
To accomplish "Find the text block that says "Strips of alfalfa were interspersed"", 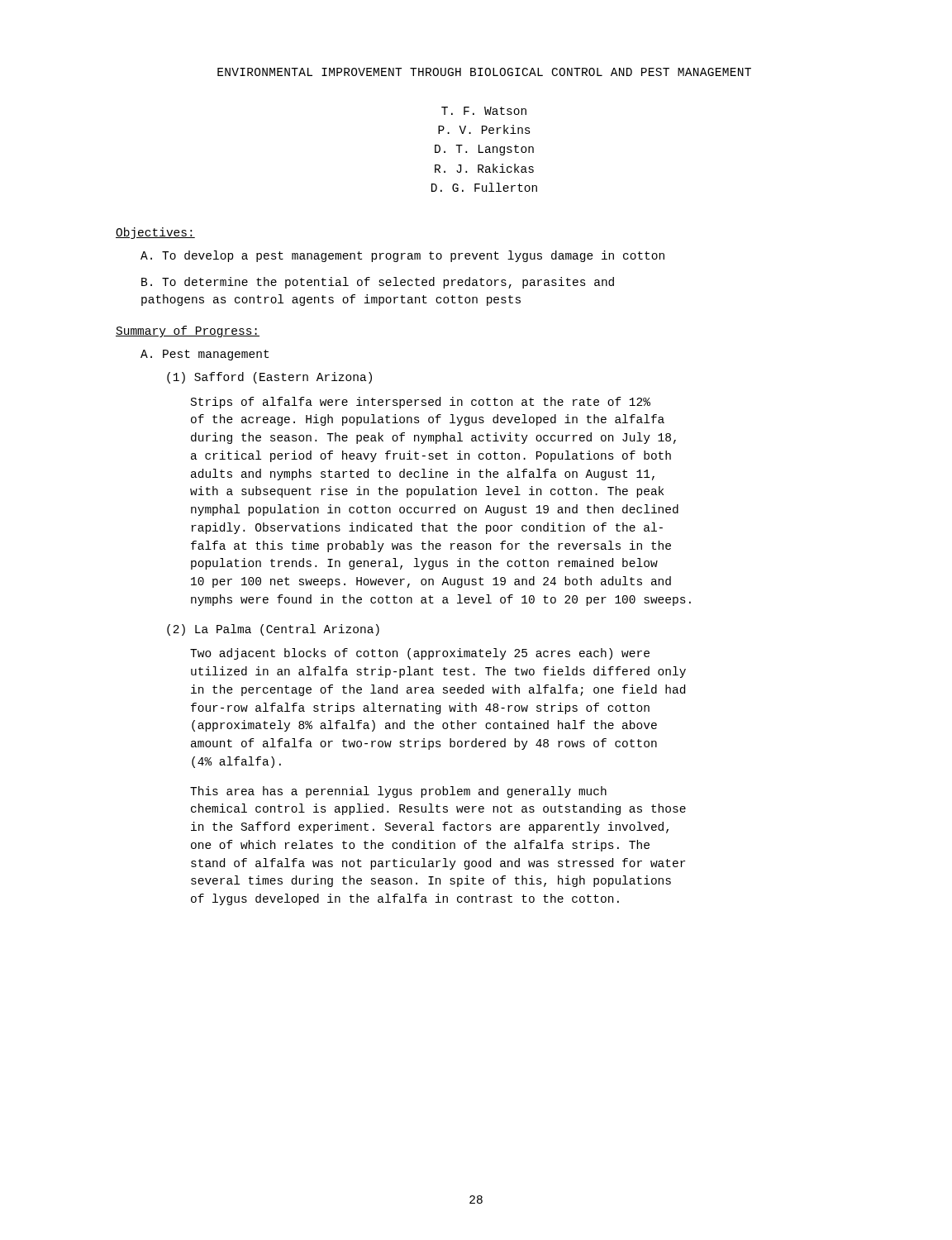I will point(442,501).
